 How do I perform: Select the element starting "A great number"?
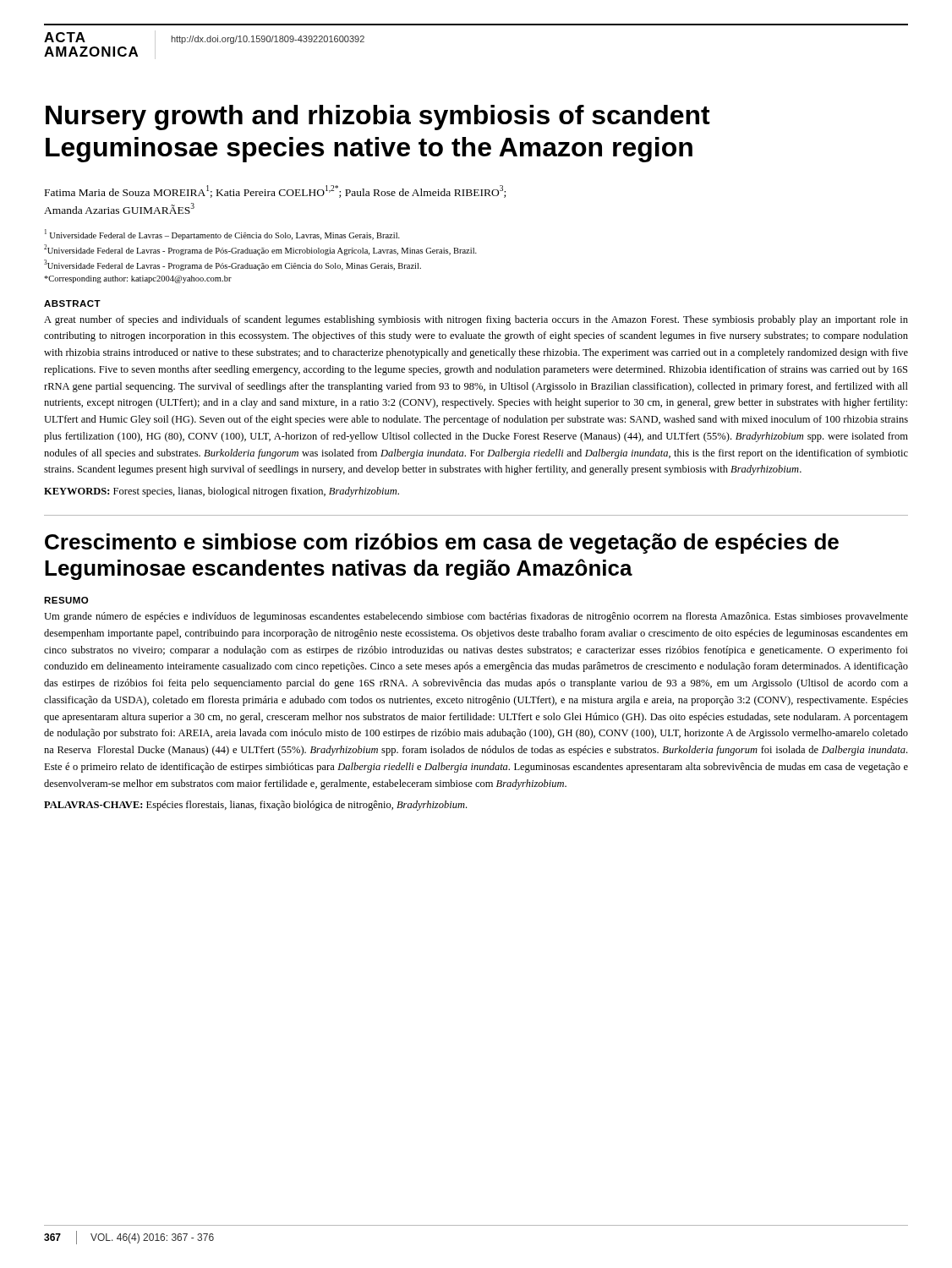[x=476, y=394]
